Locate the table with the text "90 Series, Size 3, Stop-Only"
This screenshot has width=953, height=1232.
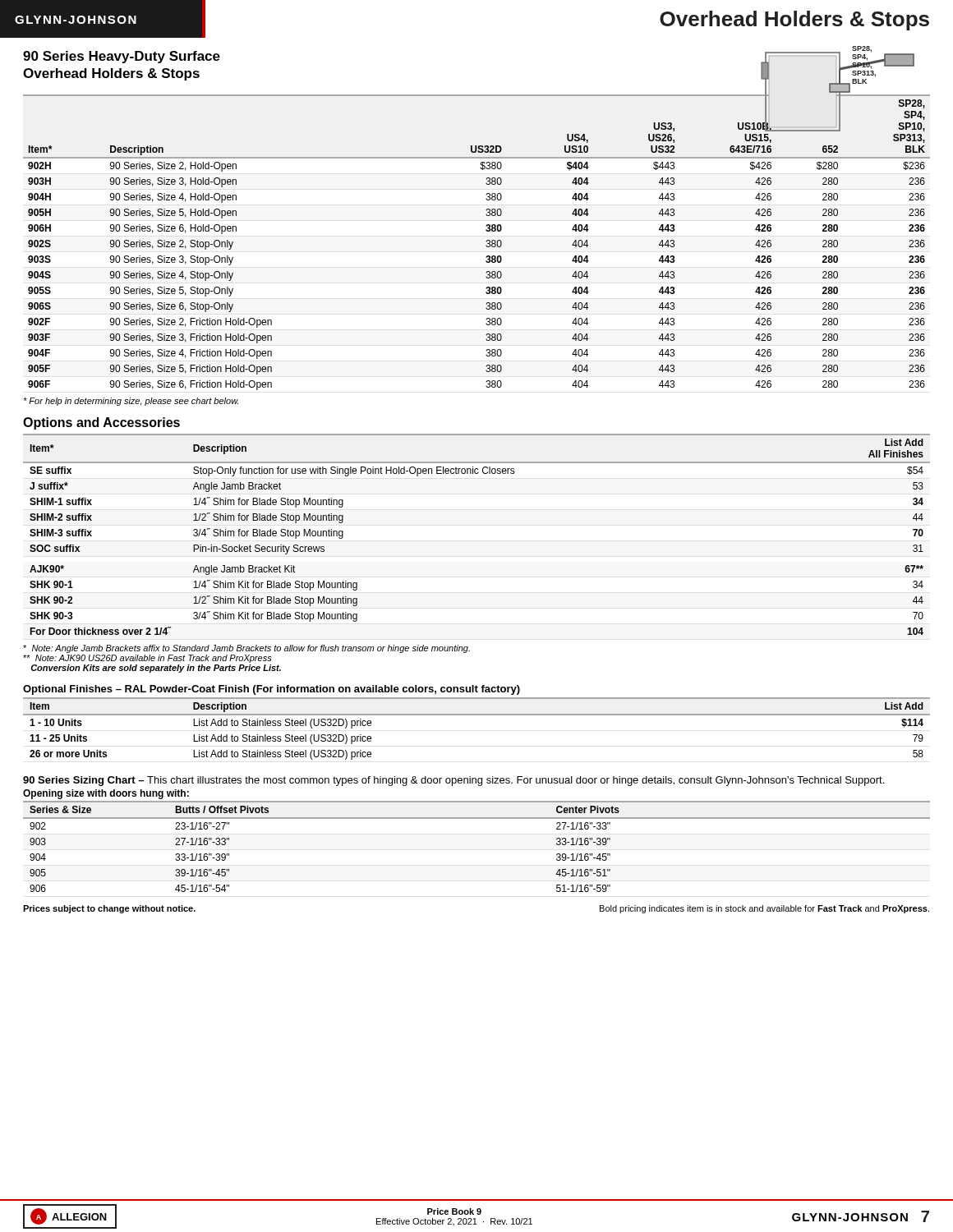pyautogui.click(x=476, y=243)
